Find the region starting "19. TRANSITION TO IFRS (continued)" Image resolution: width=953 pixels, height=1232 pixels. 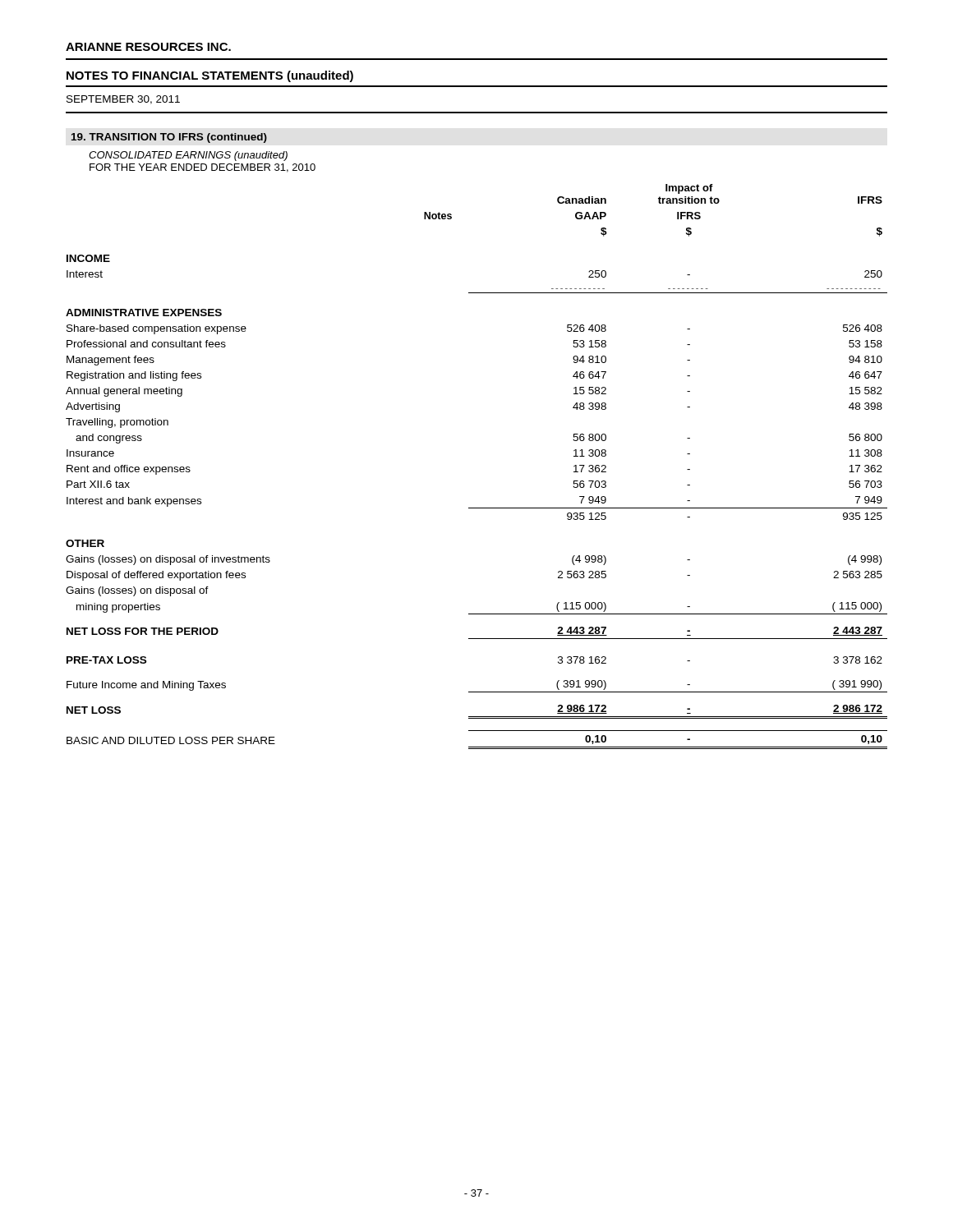pos(169,138)
